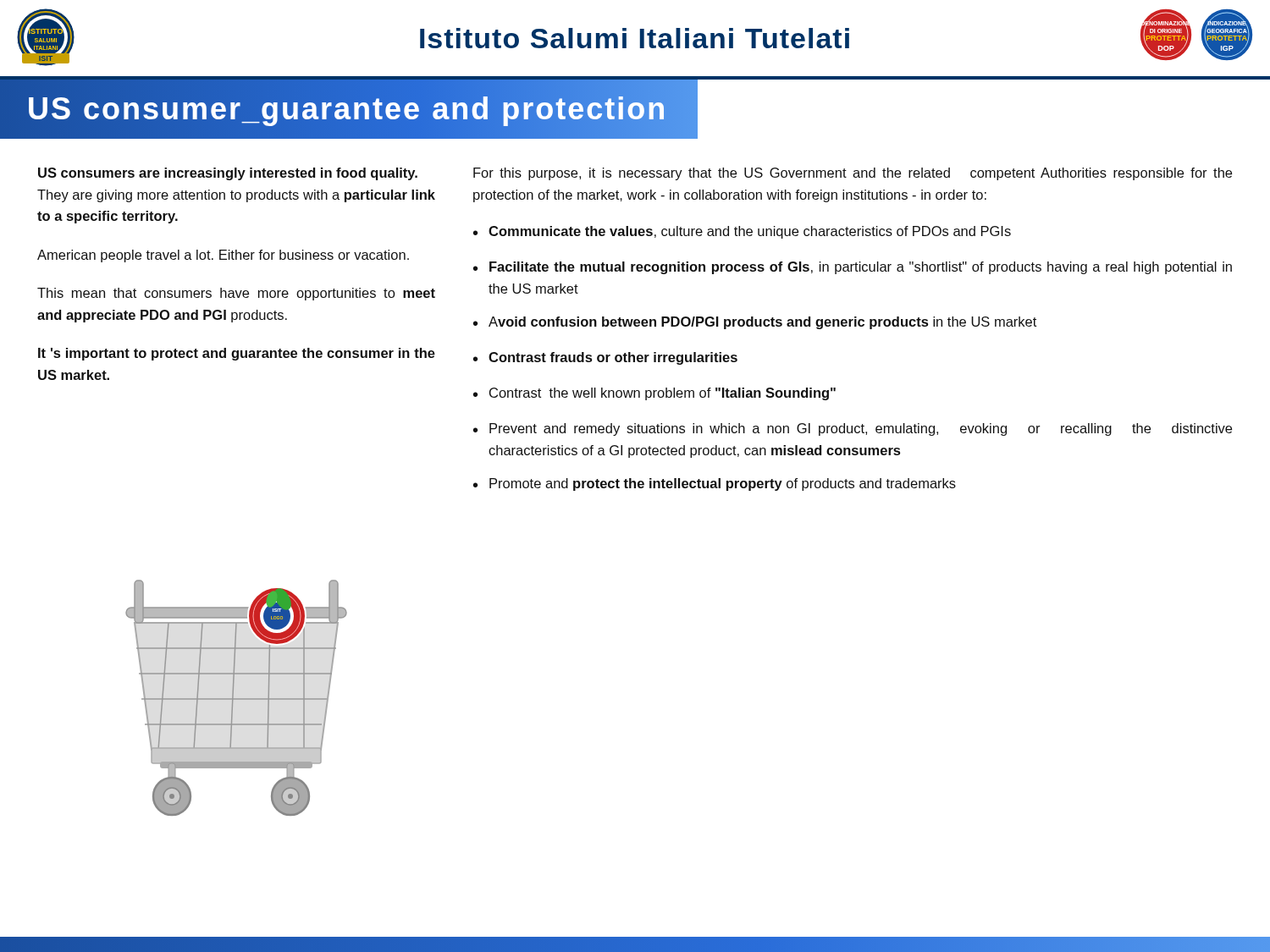The height and width of the screenshot is (952, 1270).
Task: Click on the passage starting "American people travel a lot."
Action: (224, 254)
